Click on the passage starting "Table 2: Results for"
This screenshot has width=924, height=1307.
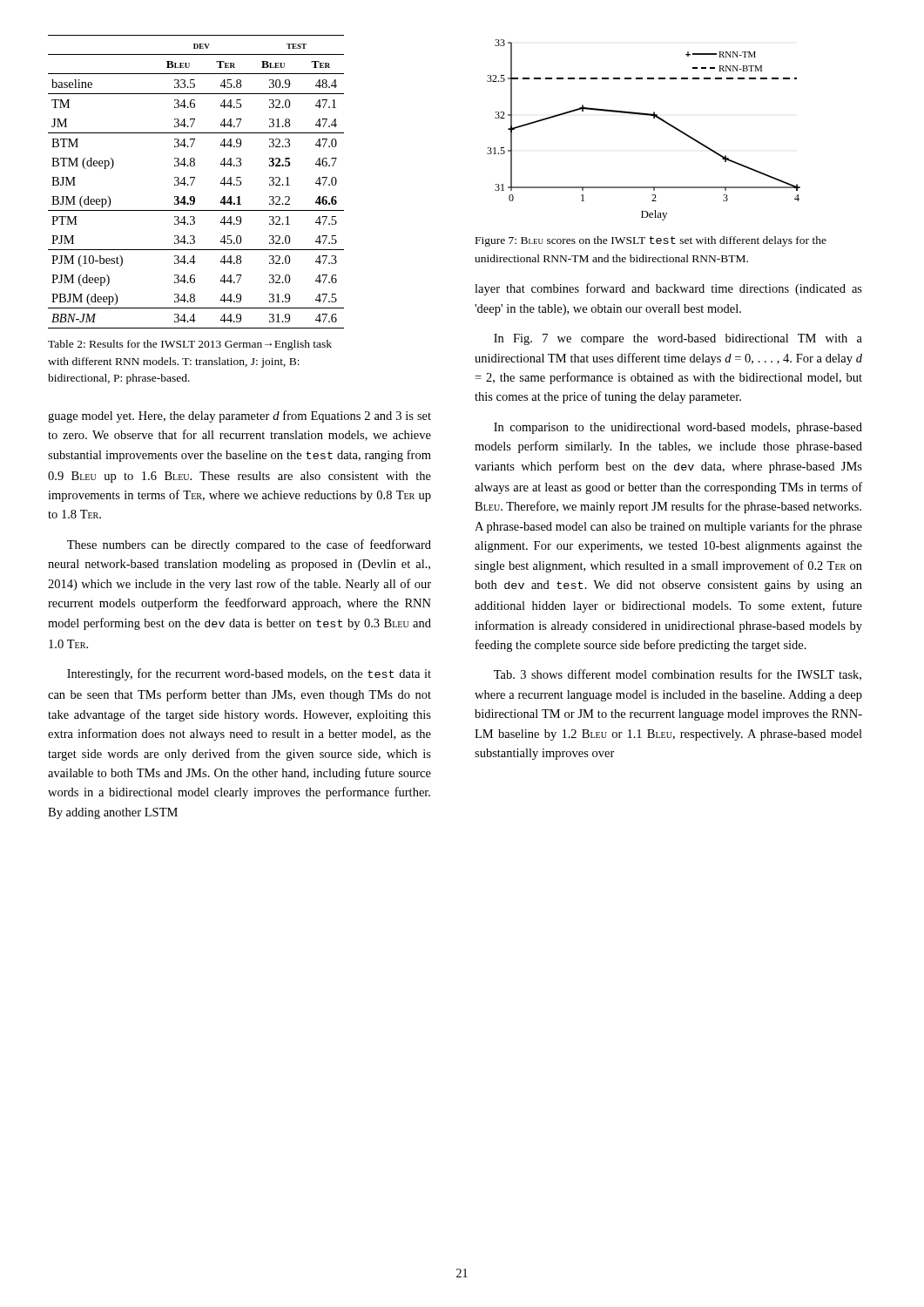(190, 361)
